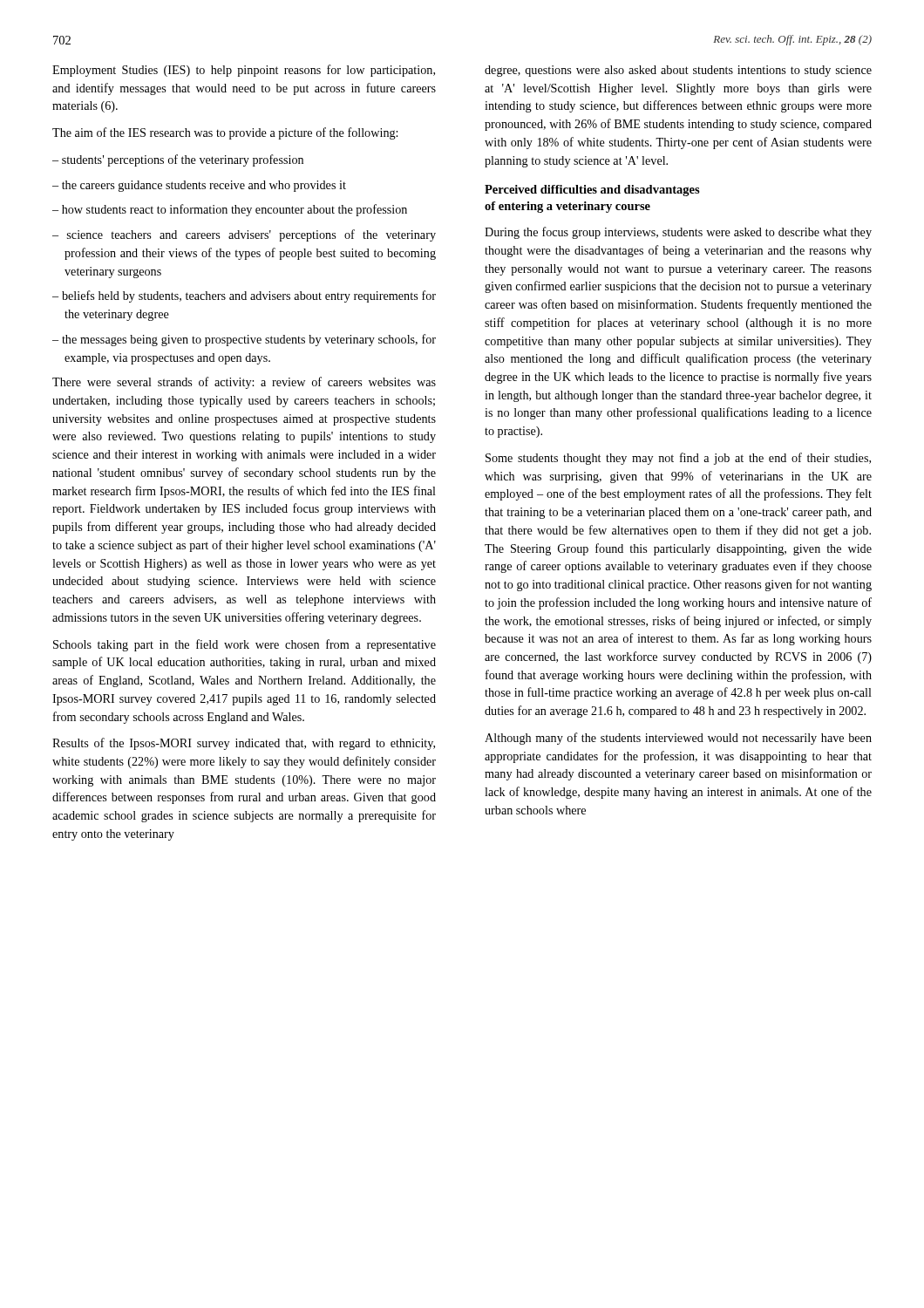Where is the passage that starts "Some students thought"?

click(x=678, y=584)
